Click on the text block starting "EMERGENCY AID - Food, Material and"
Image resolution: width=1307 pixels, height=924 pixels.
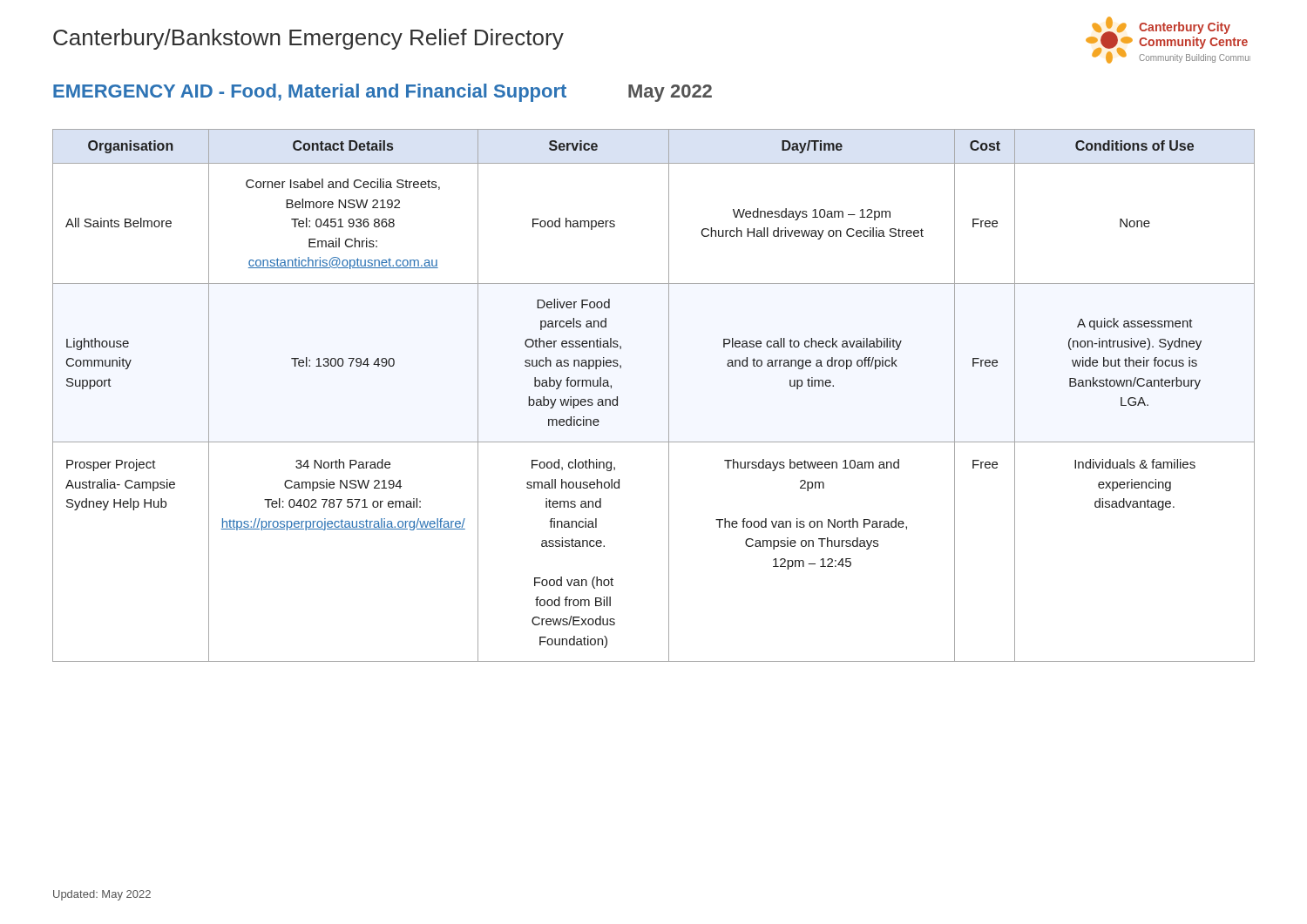pyautogui.click(x=309, y=91)
